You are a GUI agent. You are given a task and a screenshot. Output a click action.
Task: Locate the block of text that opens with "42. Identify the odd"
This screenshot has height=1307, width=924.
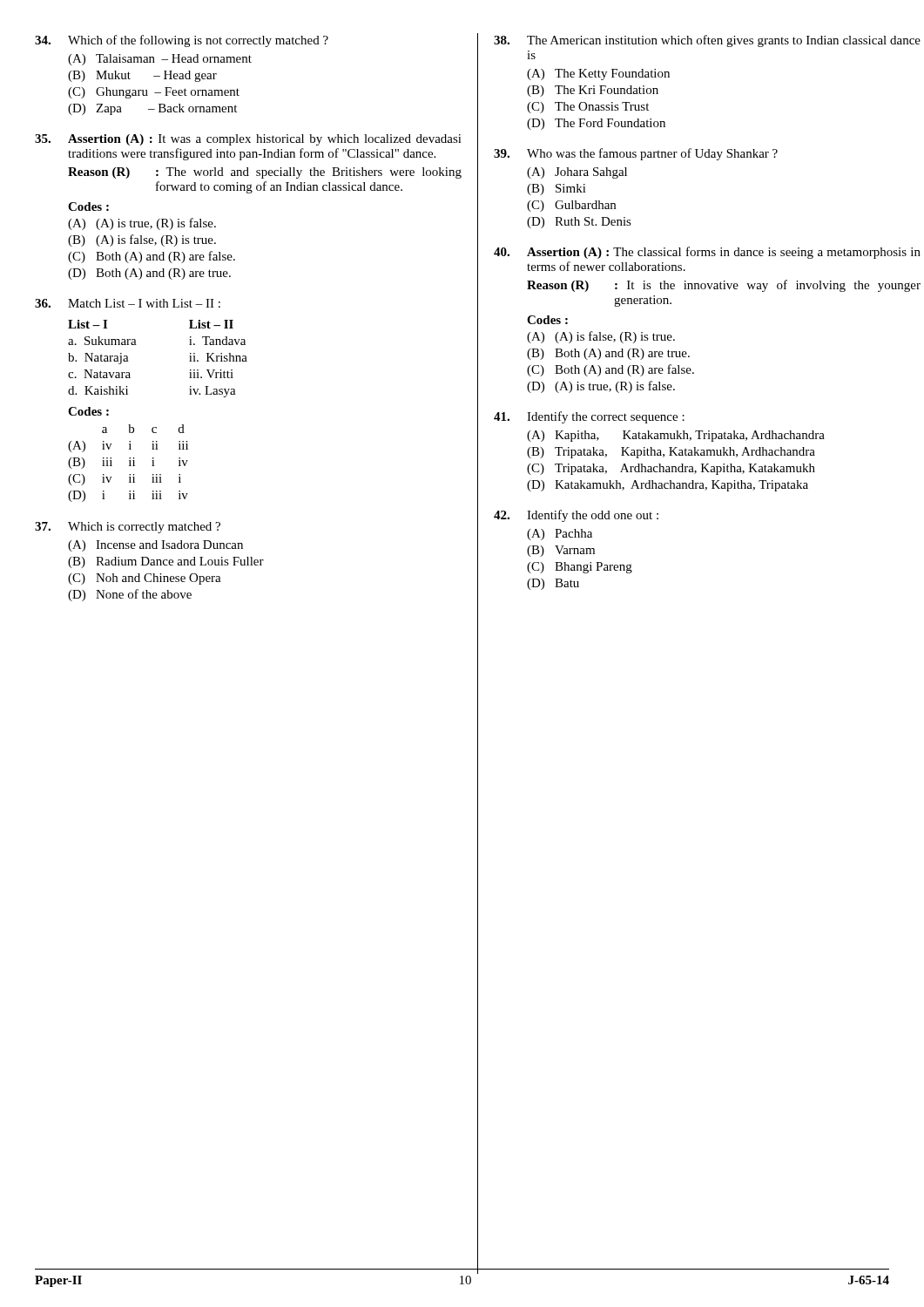click(x=576, y=516)
